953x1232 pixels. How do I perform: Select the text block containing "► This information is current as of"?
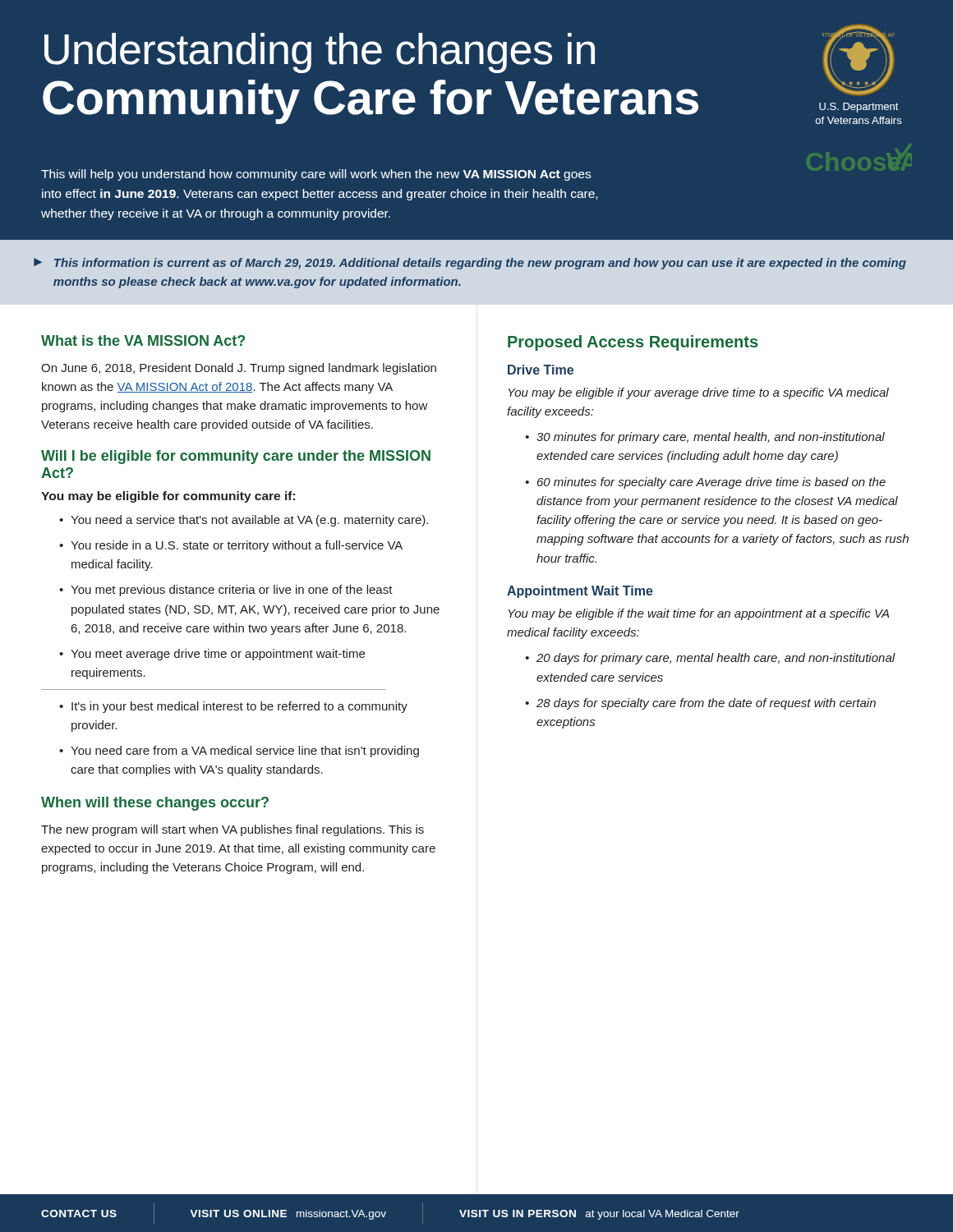tap(472, 272)
